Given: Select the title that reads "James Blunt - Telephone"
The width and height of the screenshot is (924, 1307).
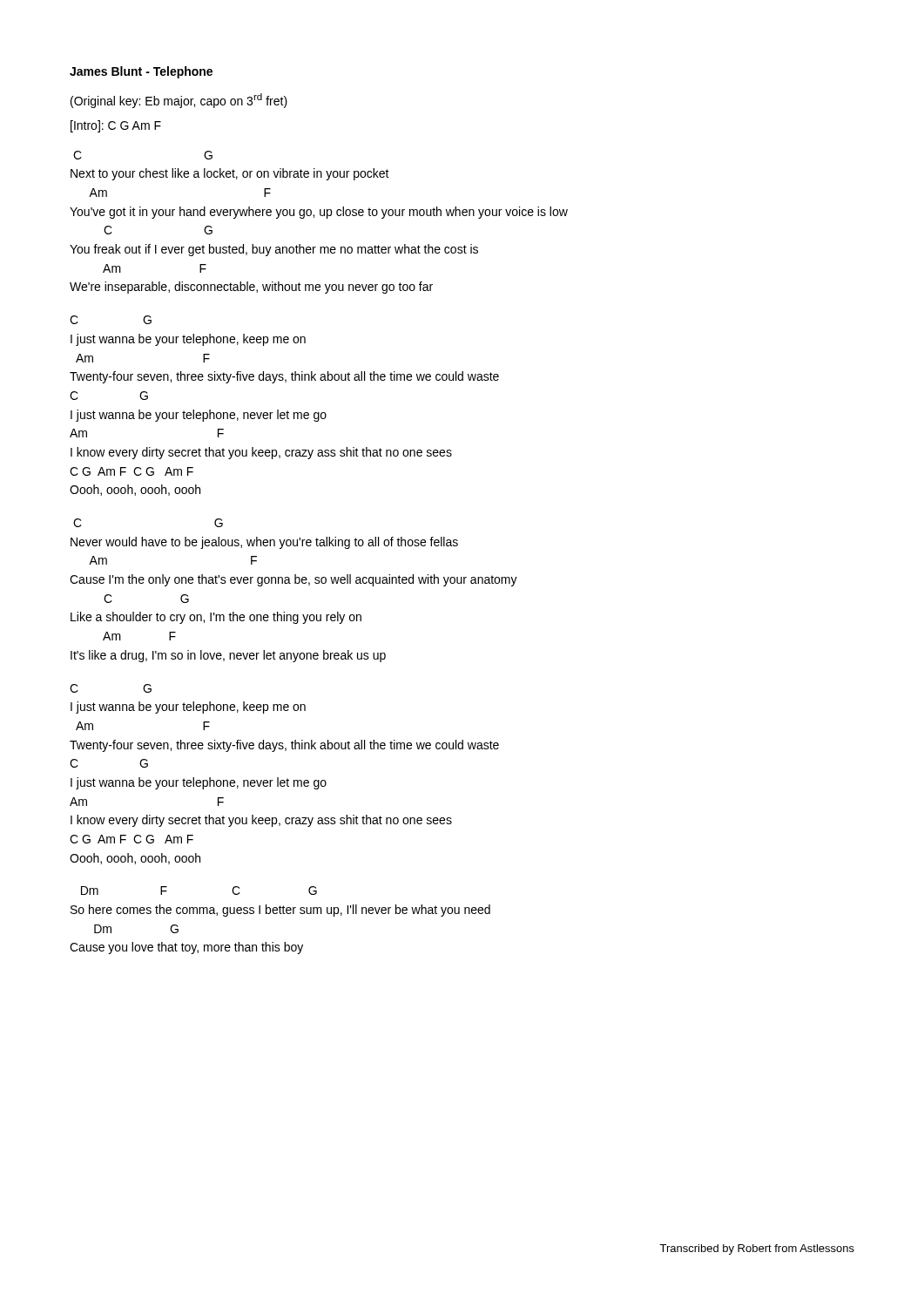Looking at the screenshot, I should [141, 72].
